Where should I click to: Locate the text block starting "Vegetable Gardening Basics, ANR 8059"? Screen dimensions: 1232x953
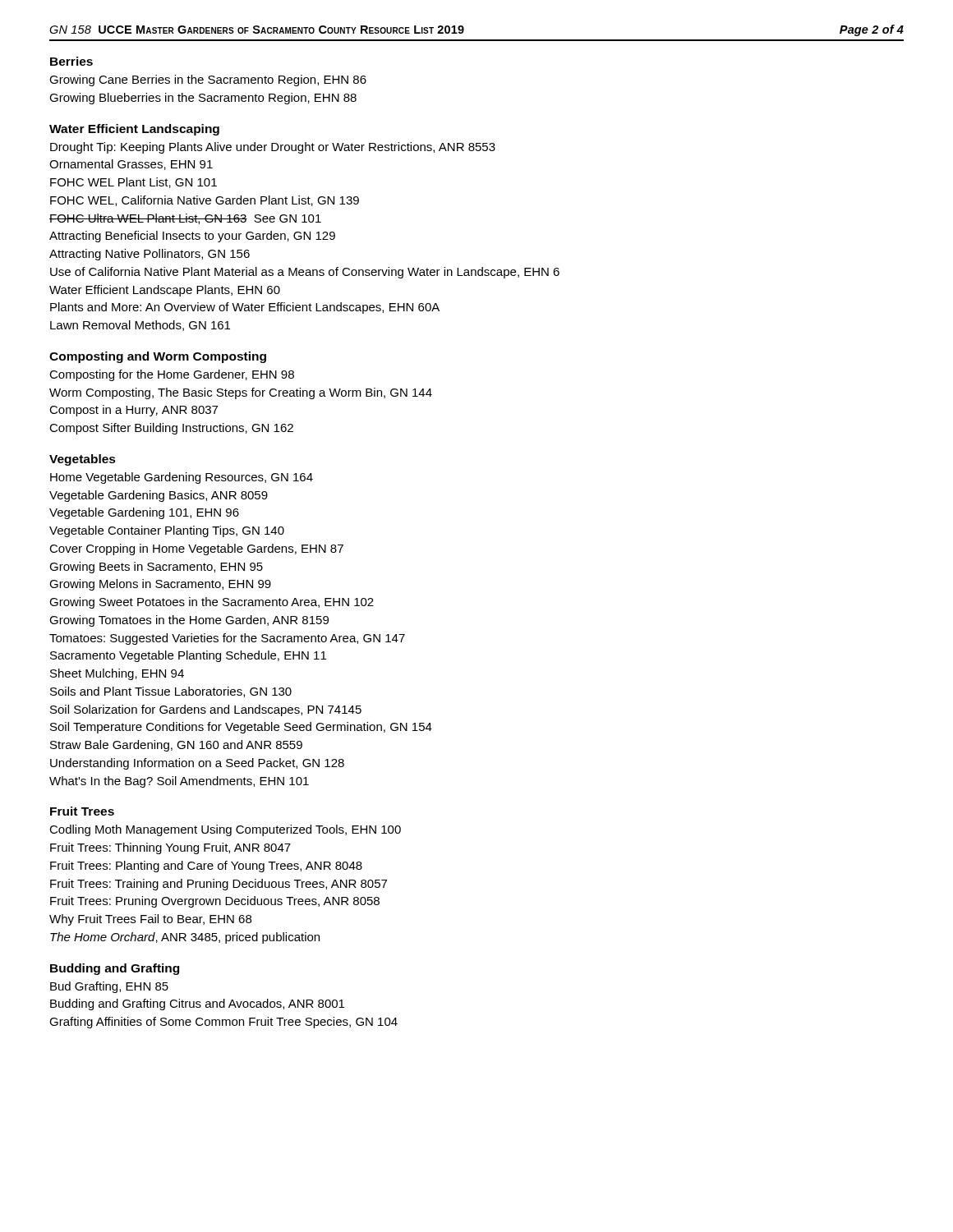(159, 494)
